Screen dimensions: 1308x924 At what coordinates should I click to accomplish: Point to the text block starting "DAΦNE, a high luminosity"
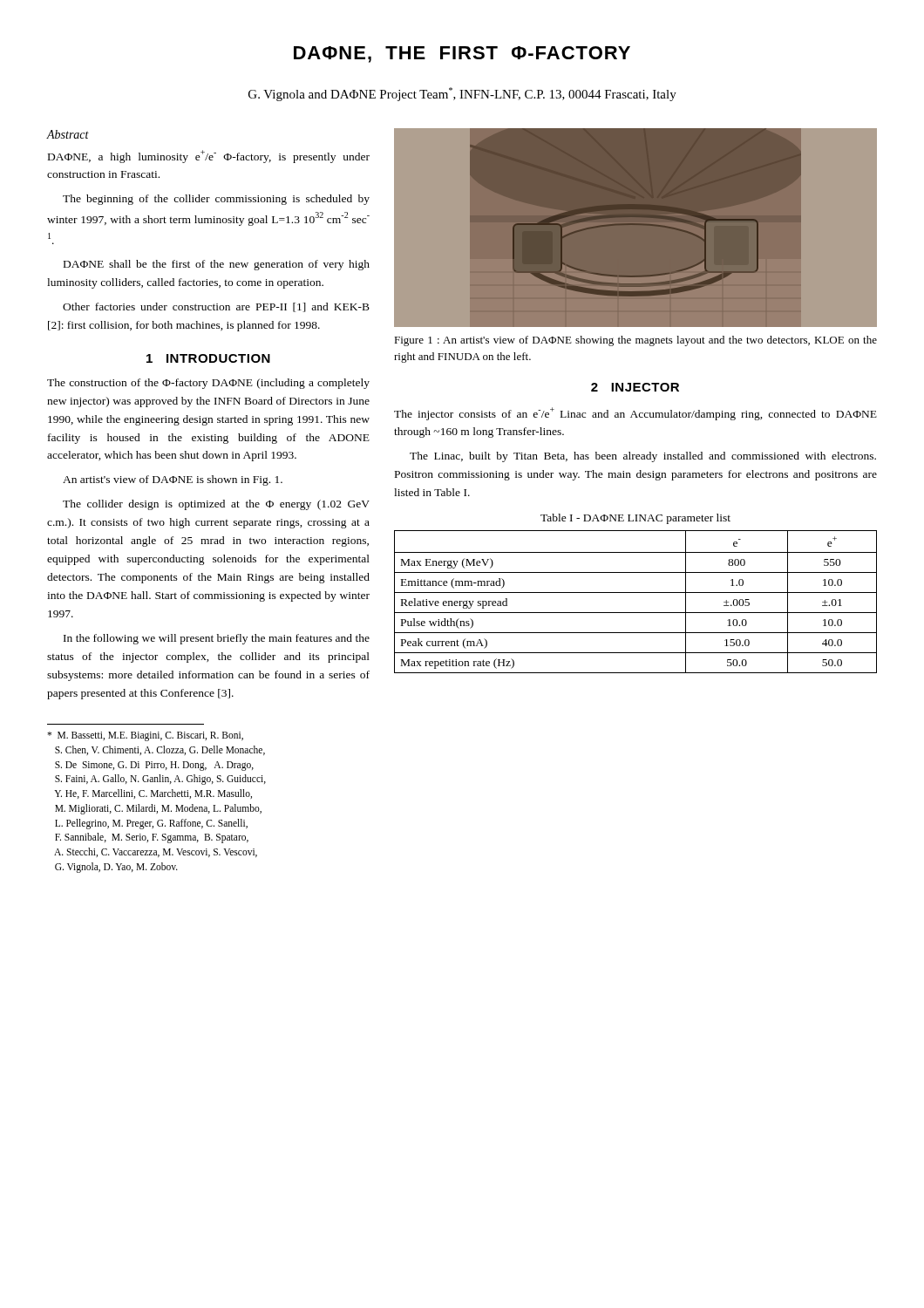pos(209,157)
